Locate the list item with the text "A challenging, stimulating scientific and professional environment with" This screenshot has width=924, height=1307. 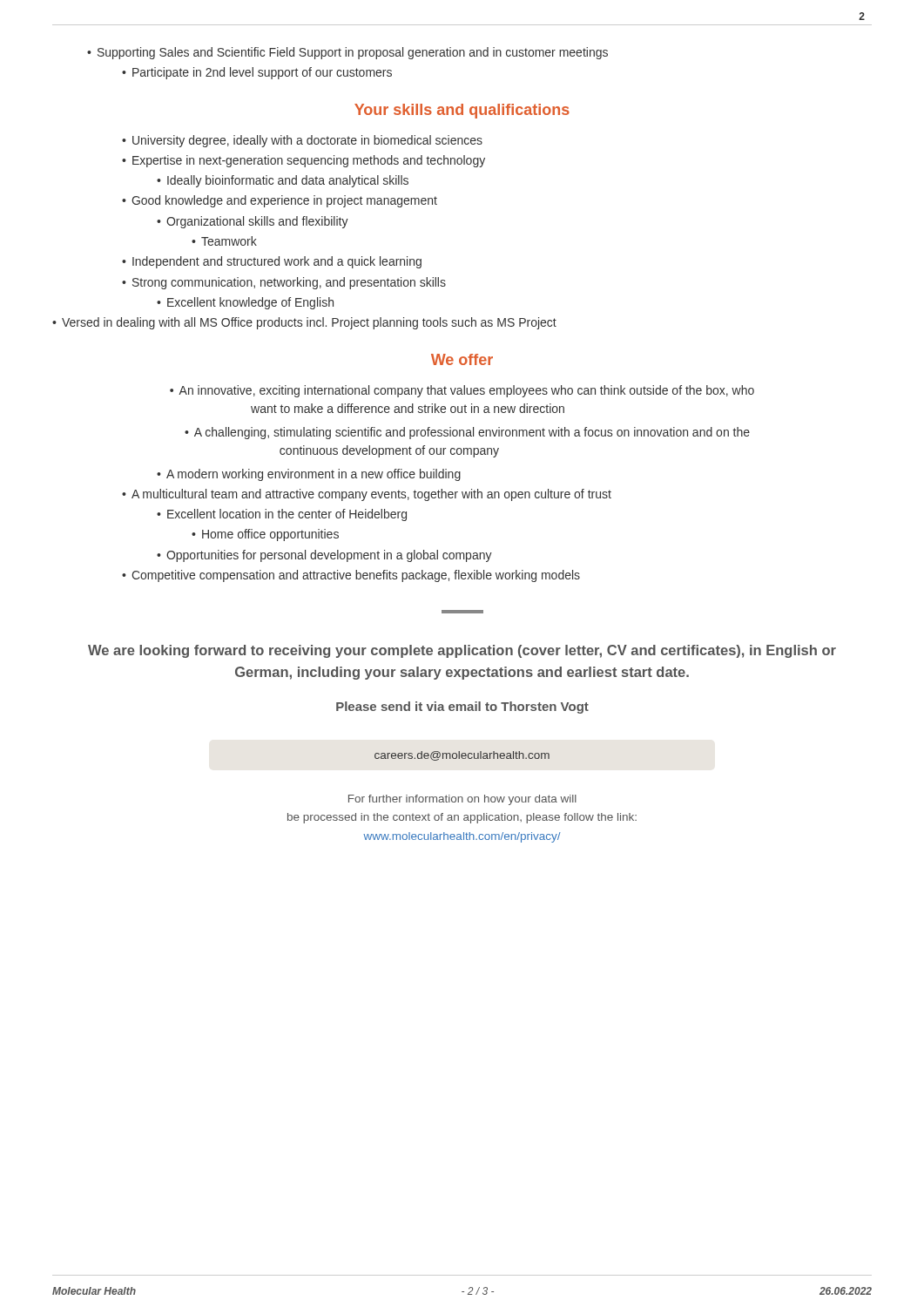tap(467, 443)
